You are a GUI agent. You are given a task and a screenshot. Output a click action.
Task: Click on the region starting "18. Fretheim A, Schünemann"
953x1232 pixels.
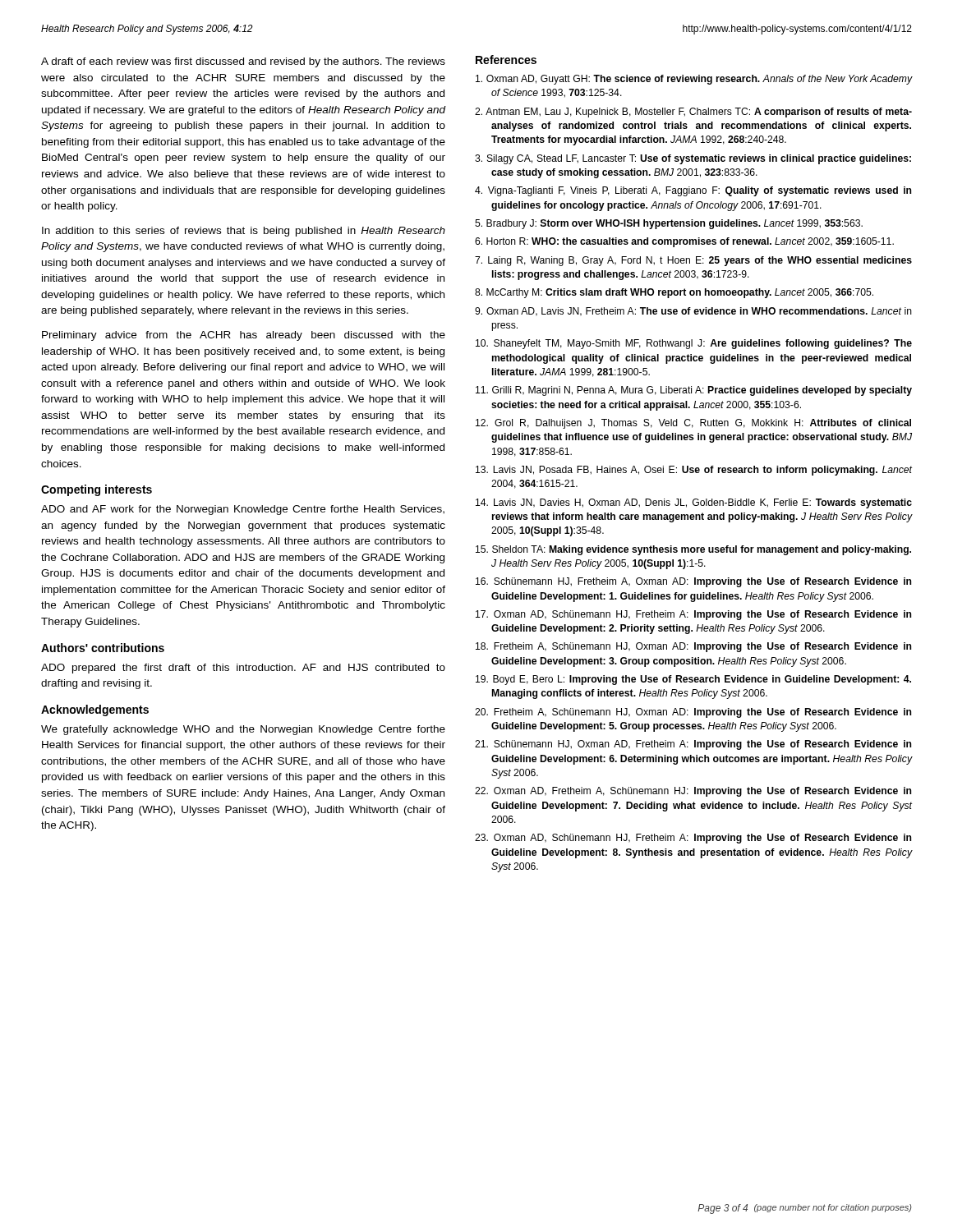coord(693,654)
